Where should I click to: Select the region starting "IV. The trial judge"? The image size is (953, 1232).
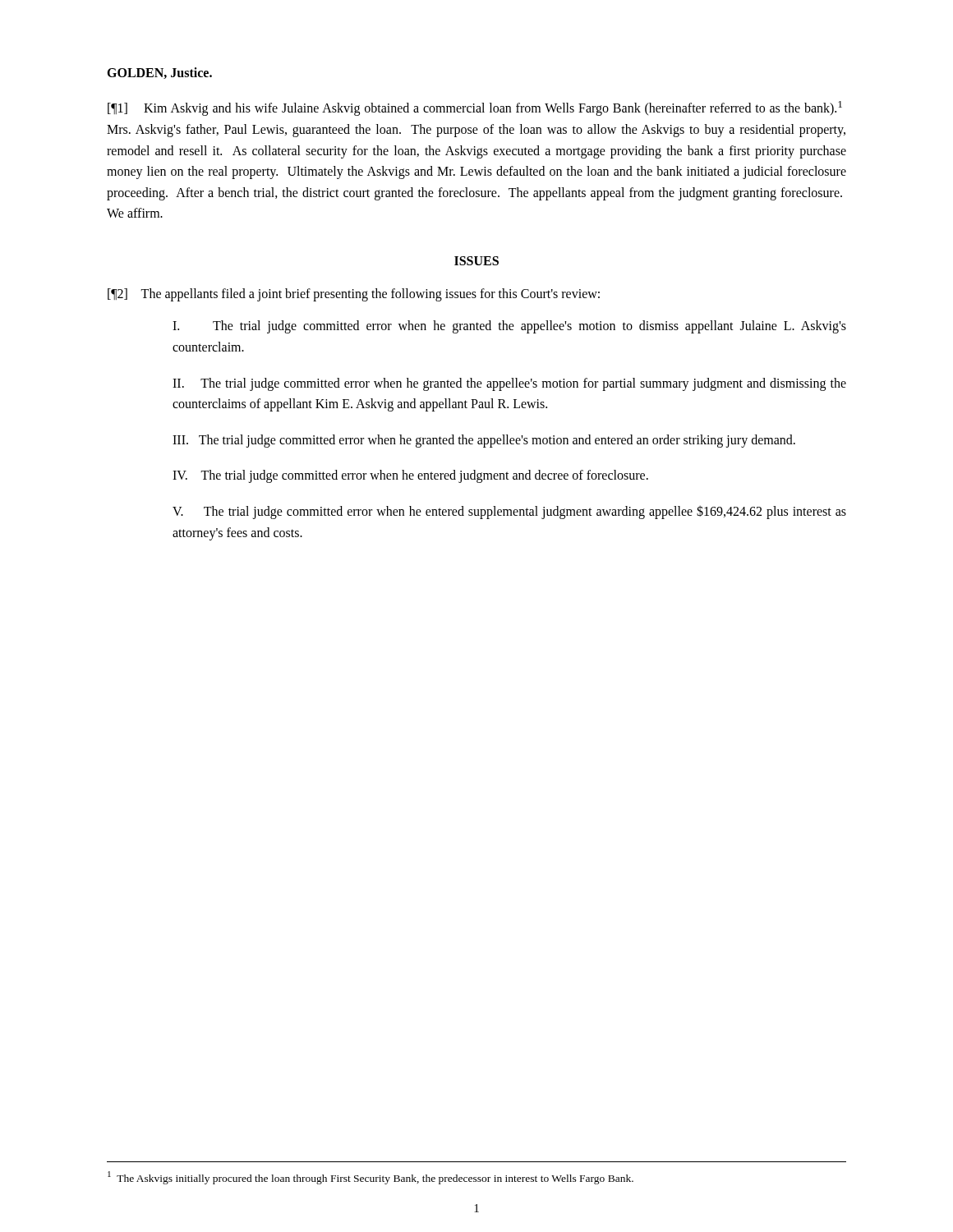(411, 475)
